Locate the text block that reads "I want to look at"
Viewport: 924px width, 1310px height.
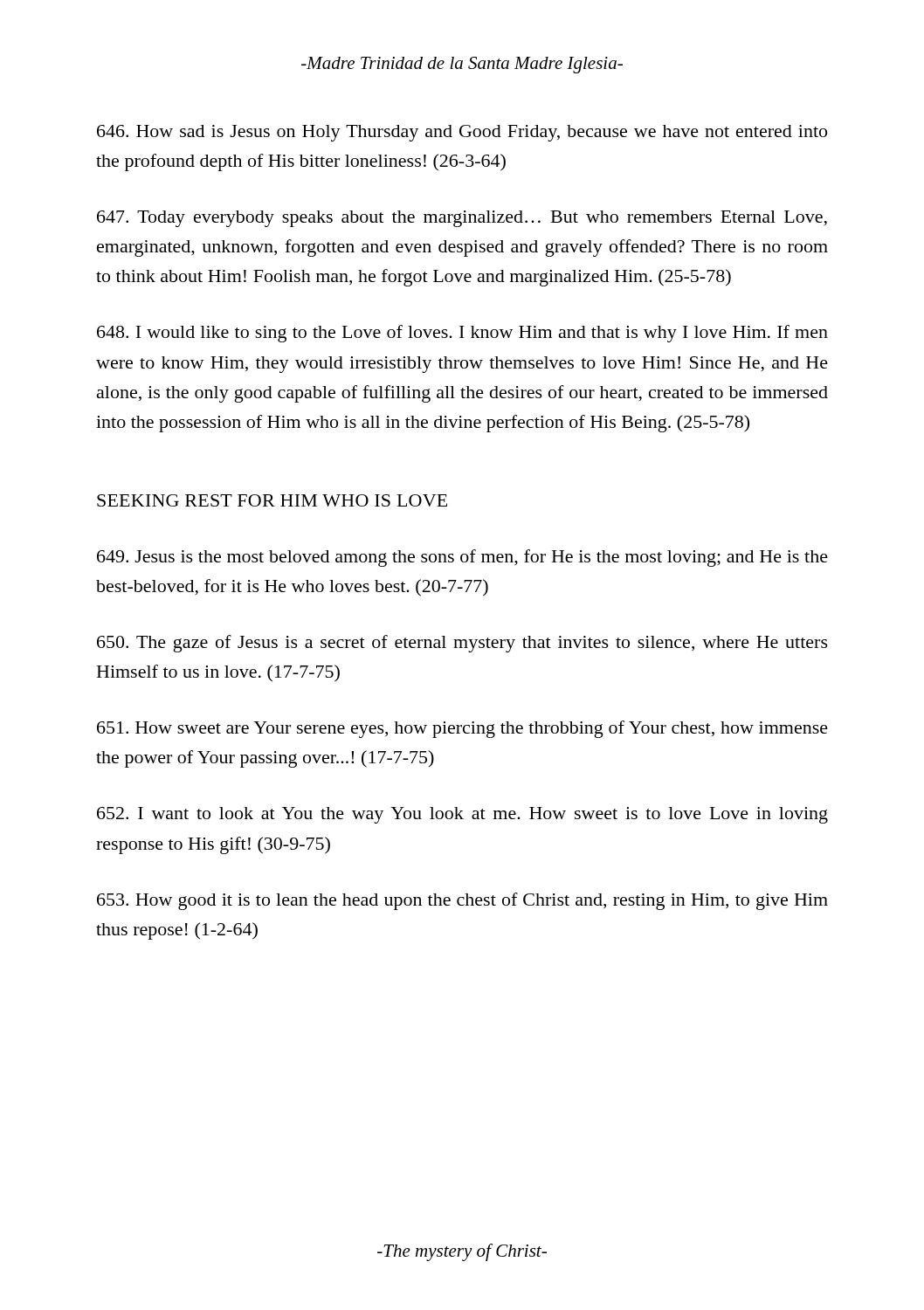(x=462, y=828)
